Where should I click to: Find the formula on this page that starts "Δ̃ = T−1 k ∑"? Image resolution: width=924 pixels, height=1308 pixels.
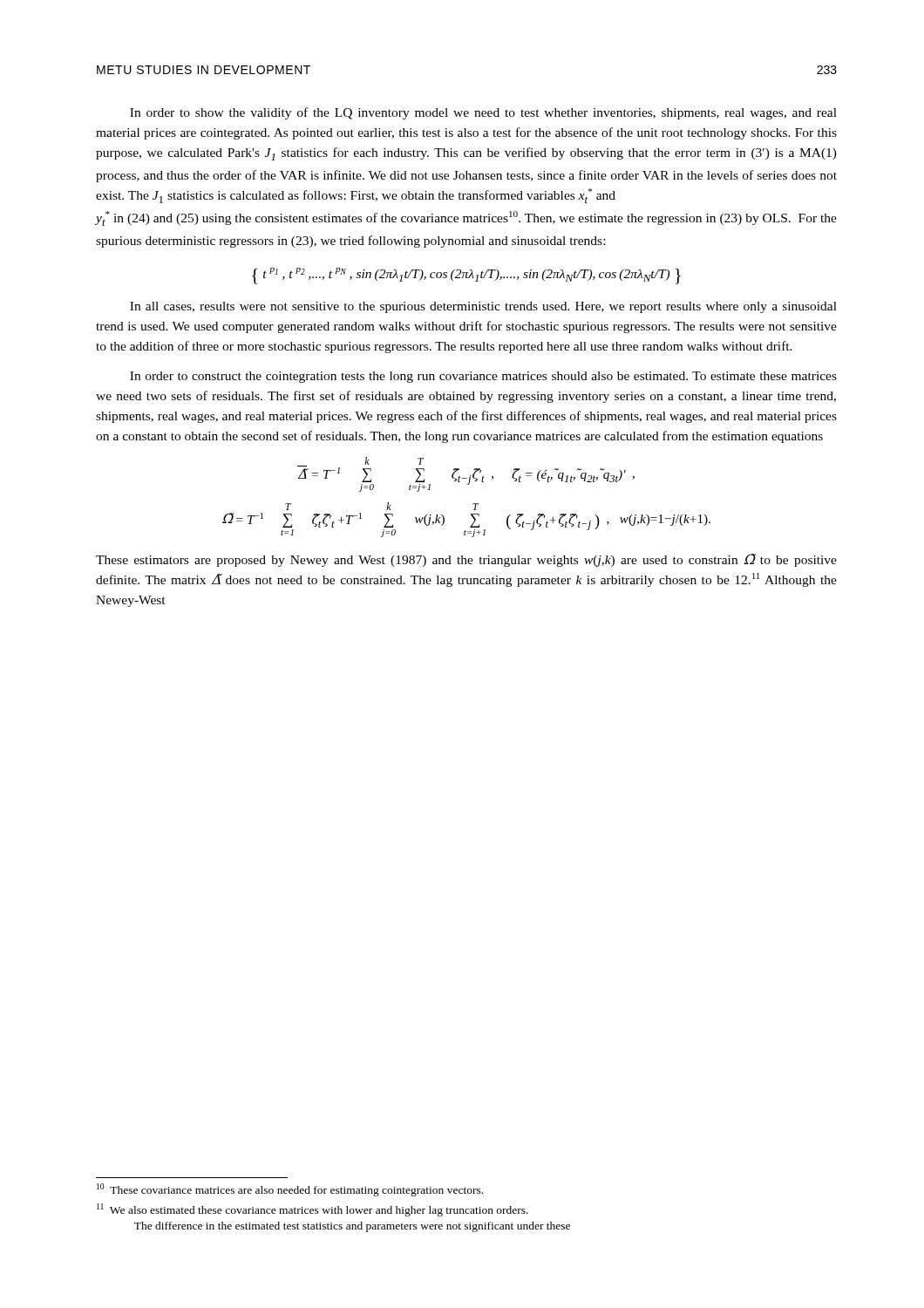tap(466, 498)
